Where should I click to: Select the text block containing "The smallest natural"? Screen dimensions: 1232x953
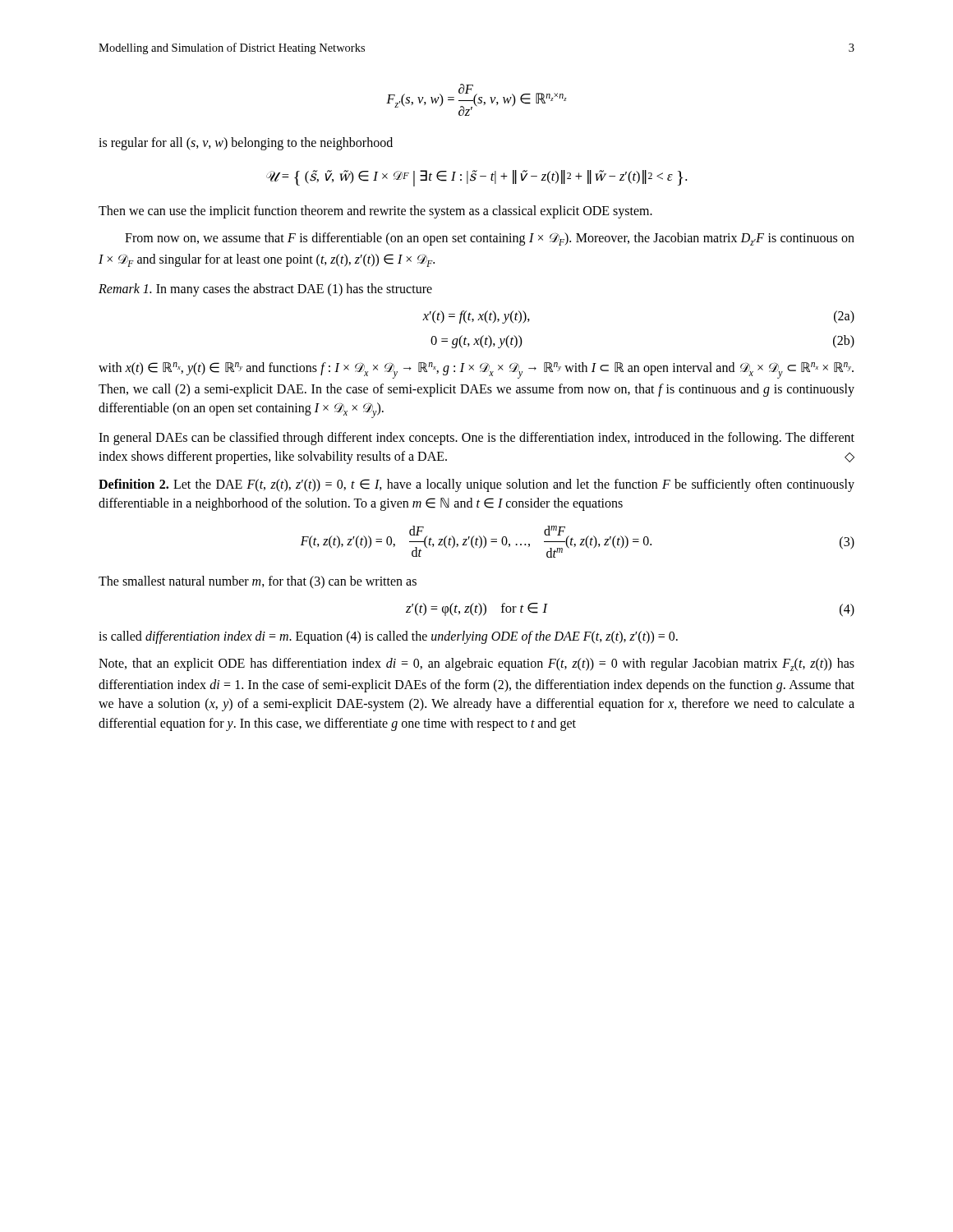coord(258,581)
